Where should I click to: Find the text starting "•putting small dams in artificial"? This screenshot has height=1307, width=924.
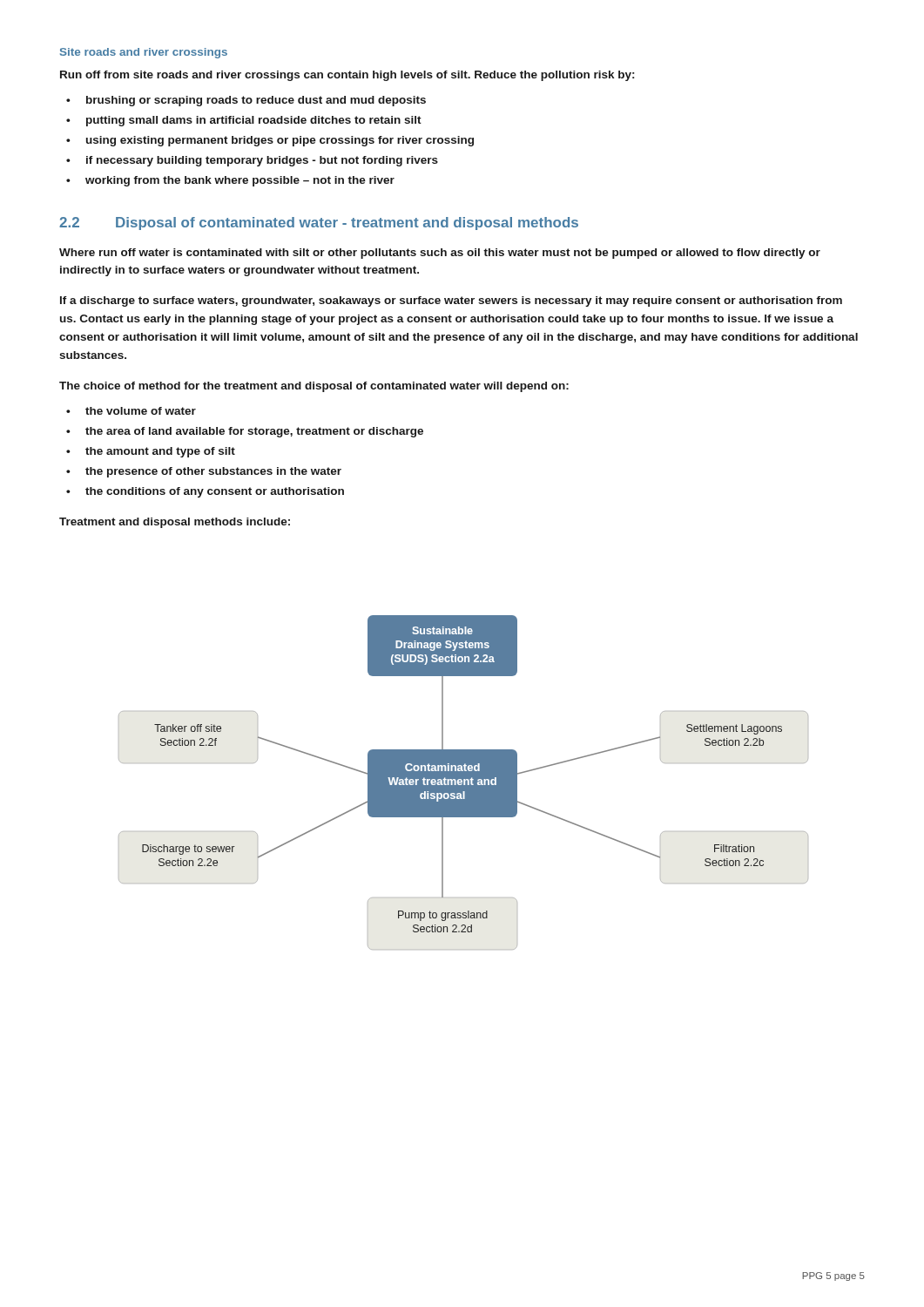tap(244, 121)
